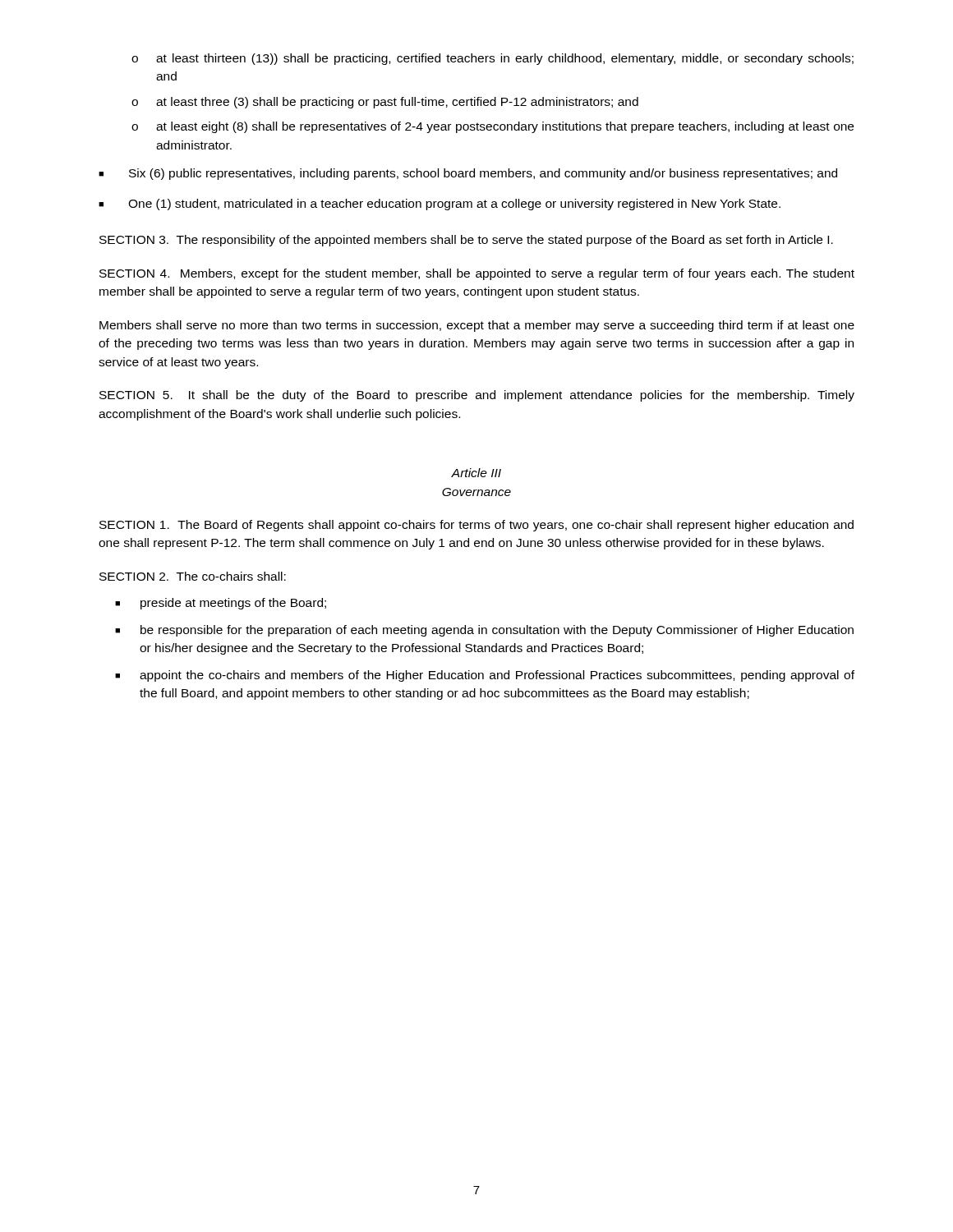Click on the section header that says "Article III Governance"
The width and height of the screenshot is (953, 1232).
tap(476, 483)
